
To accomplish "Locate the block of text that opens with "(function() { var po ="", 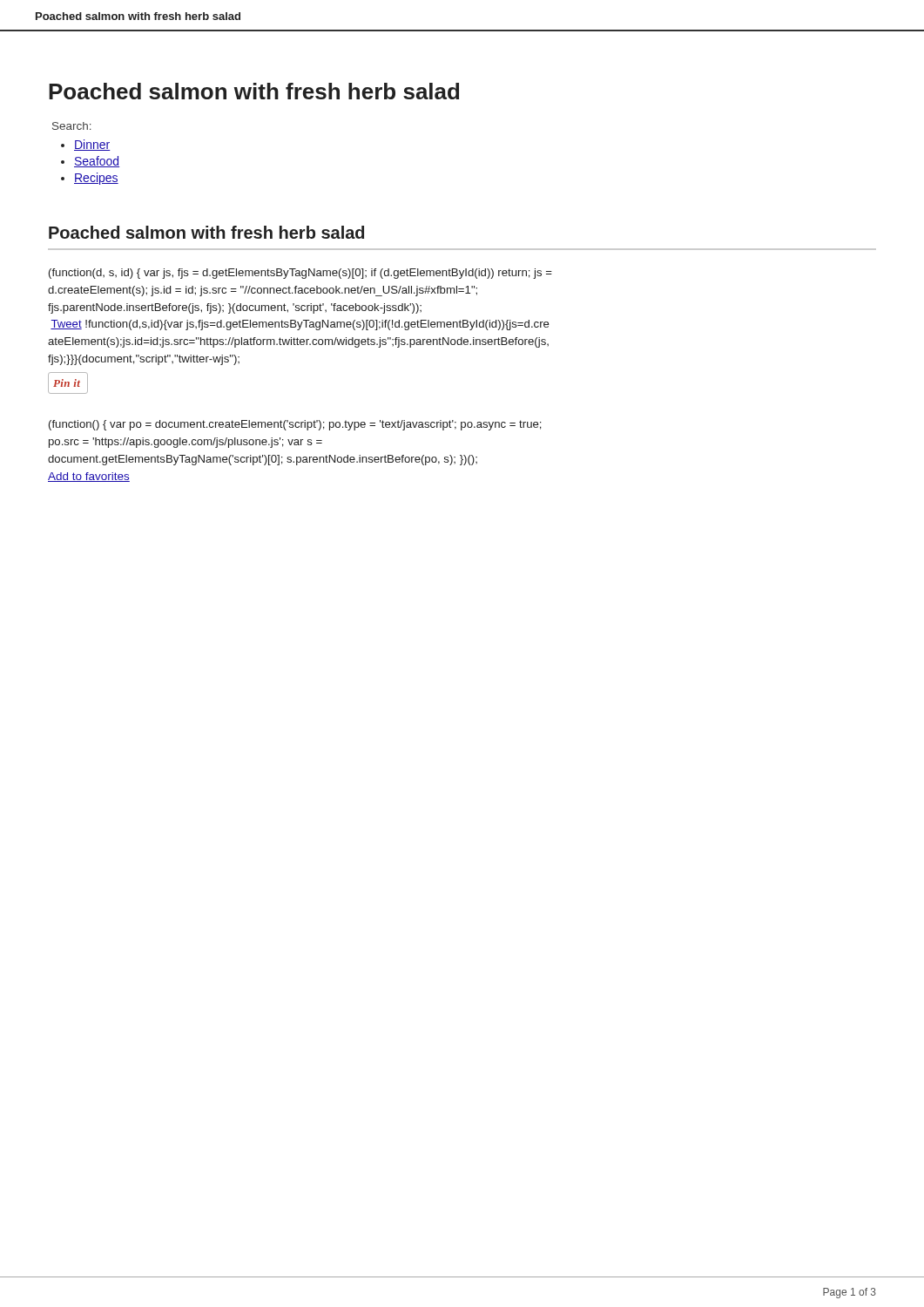I will coord(295,450).
